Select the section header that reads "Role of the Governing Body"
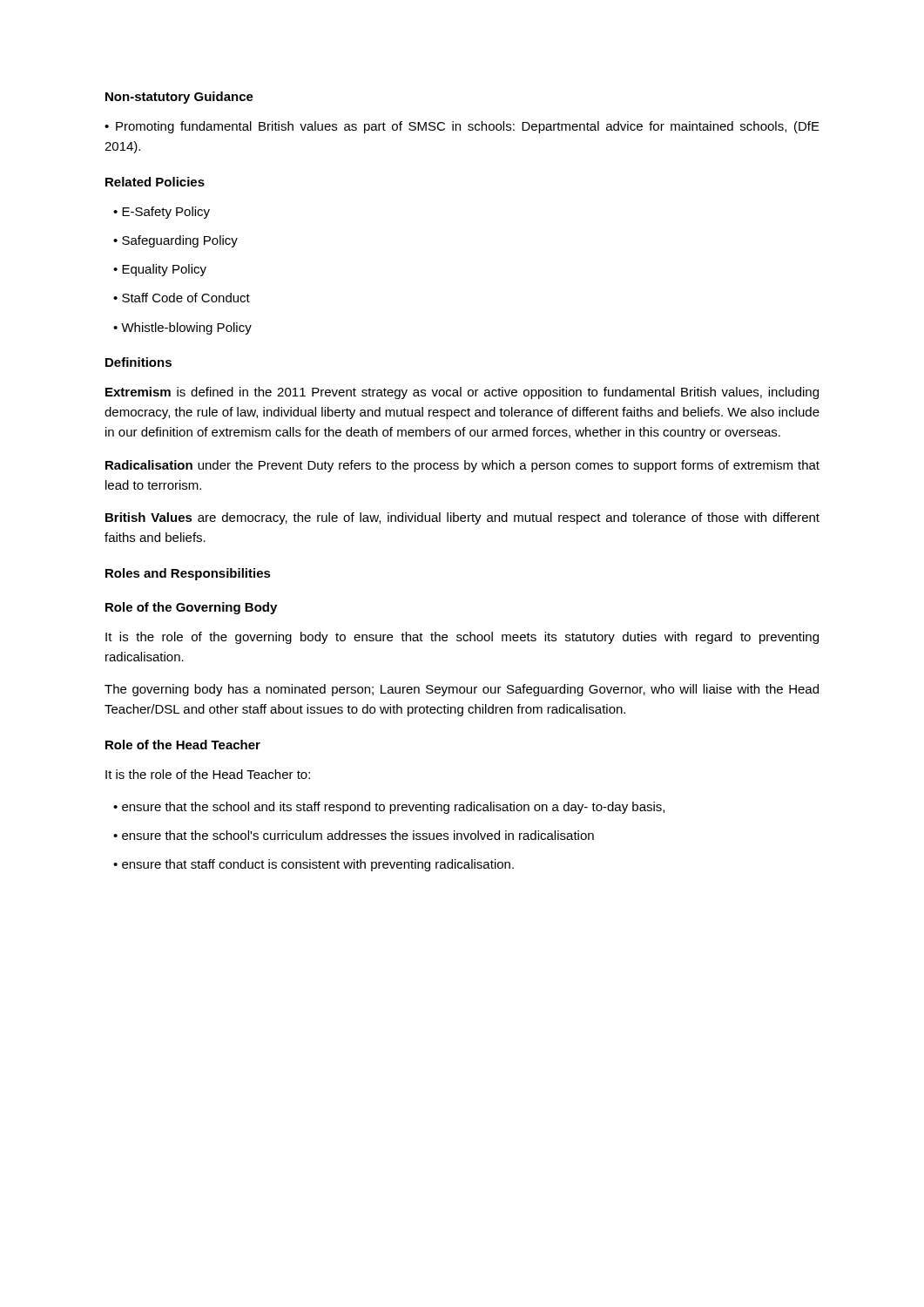Viewport: 924px width, 1307px height. [191, 606]
